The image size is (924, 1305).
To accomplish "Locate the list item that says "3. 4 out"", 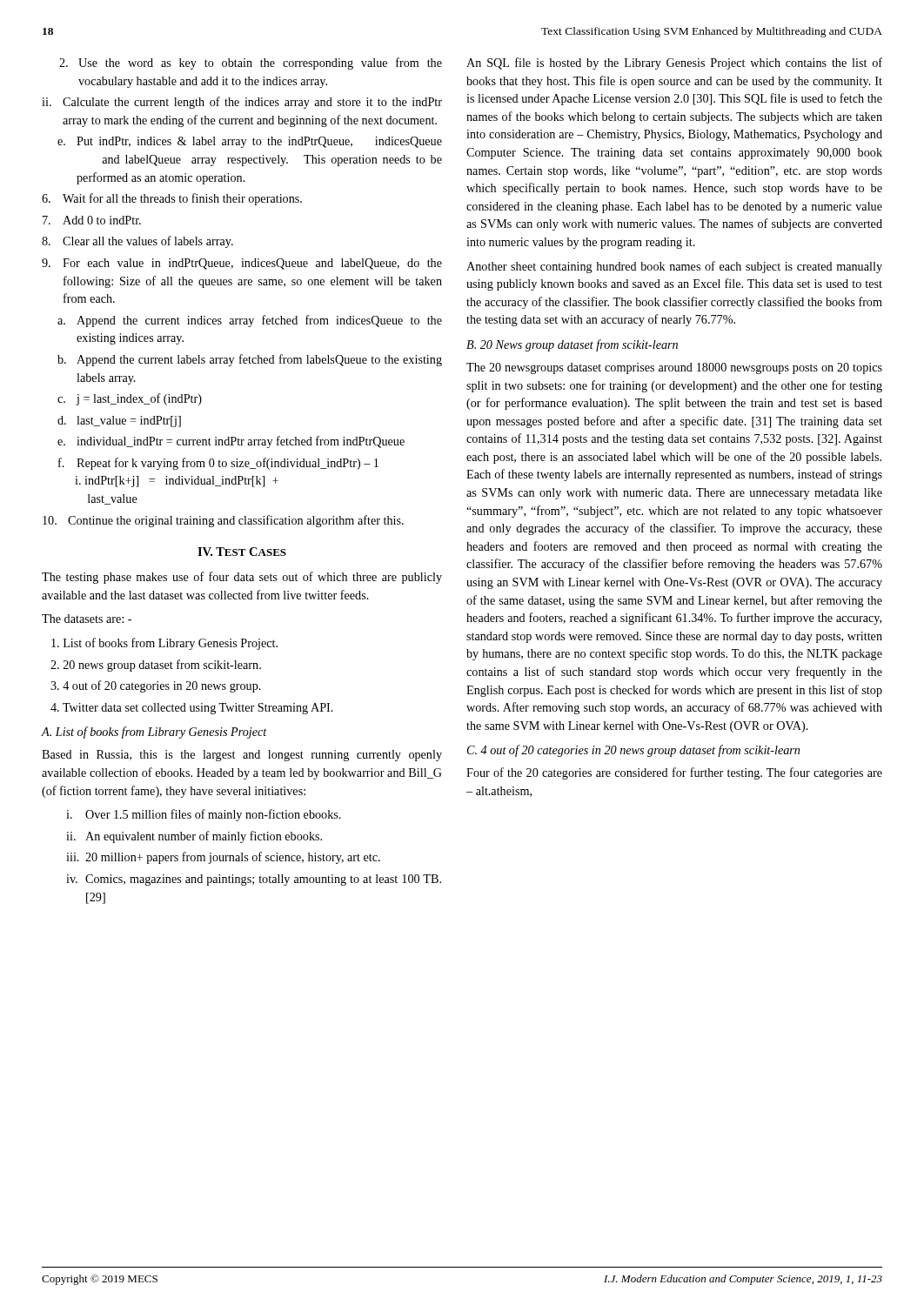I will (x=156, y=686).
